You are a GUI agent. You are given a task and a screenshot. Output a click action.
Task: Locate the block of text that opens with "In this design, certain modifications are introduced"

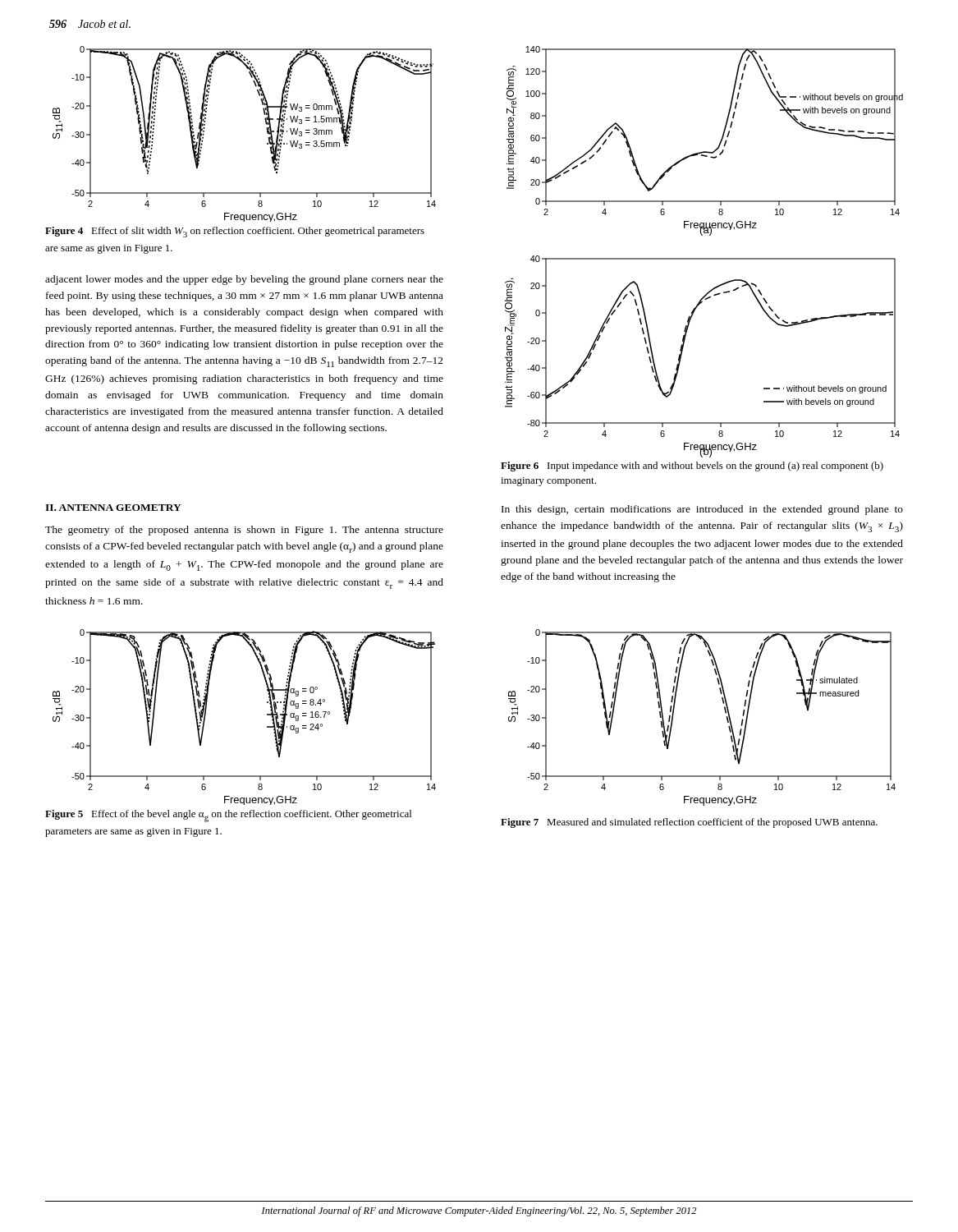pos(702,542)
